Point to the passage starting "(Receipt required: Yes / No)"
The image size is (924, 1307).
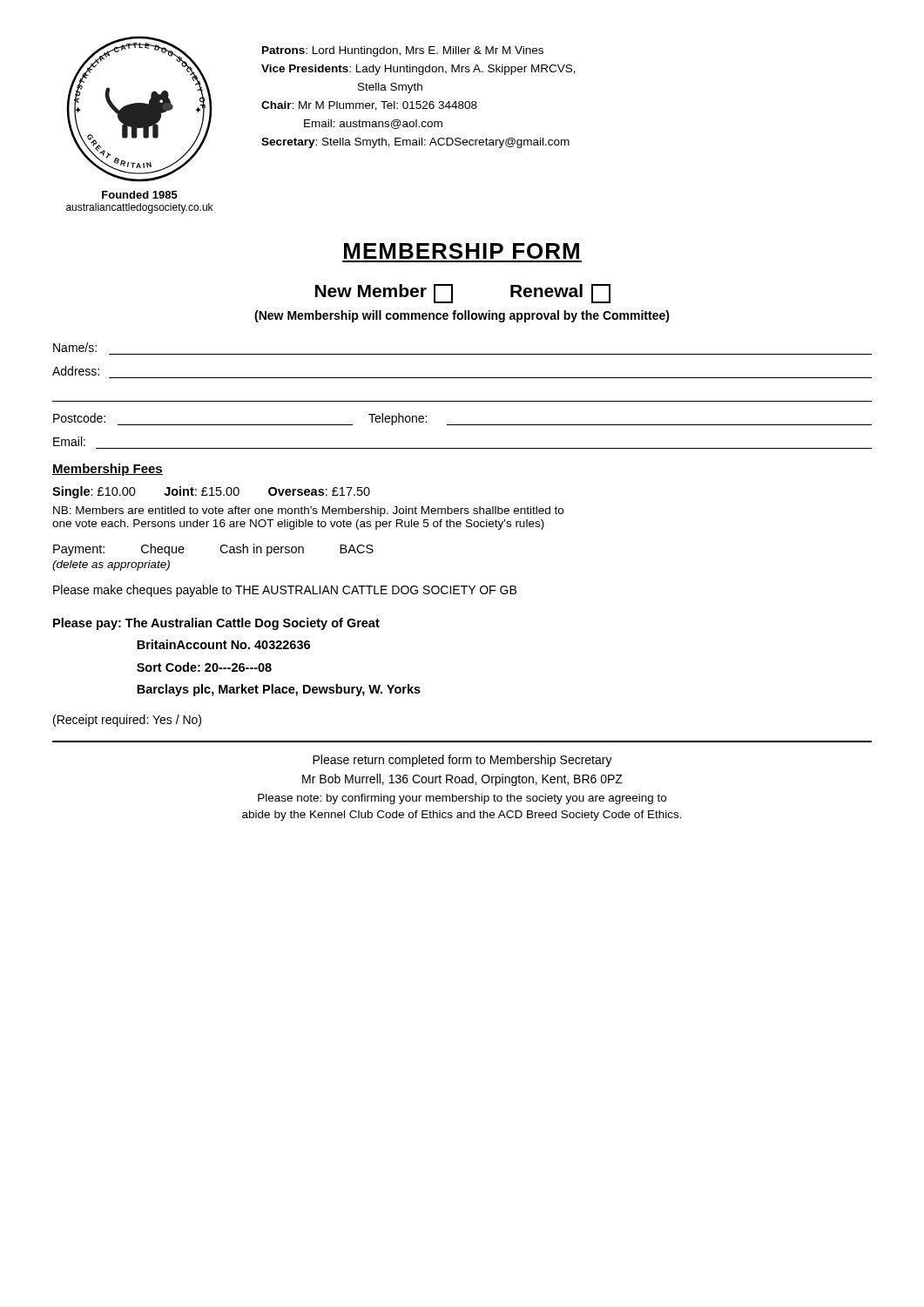click(x=127, y=720)
